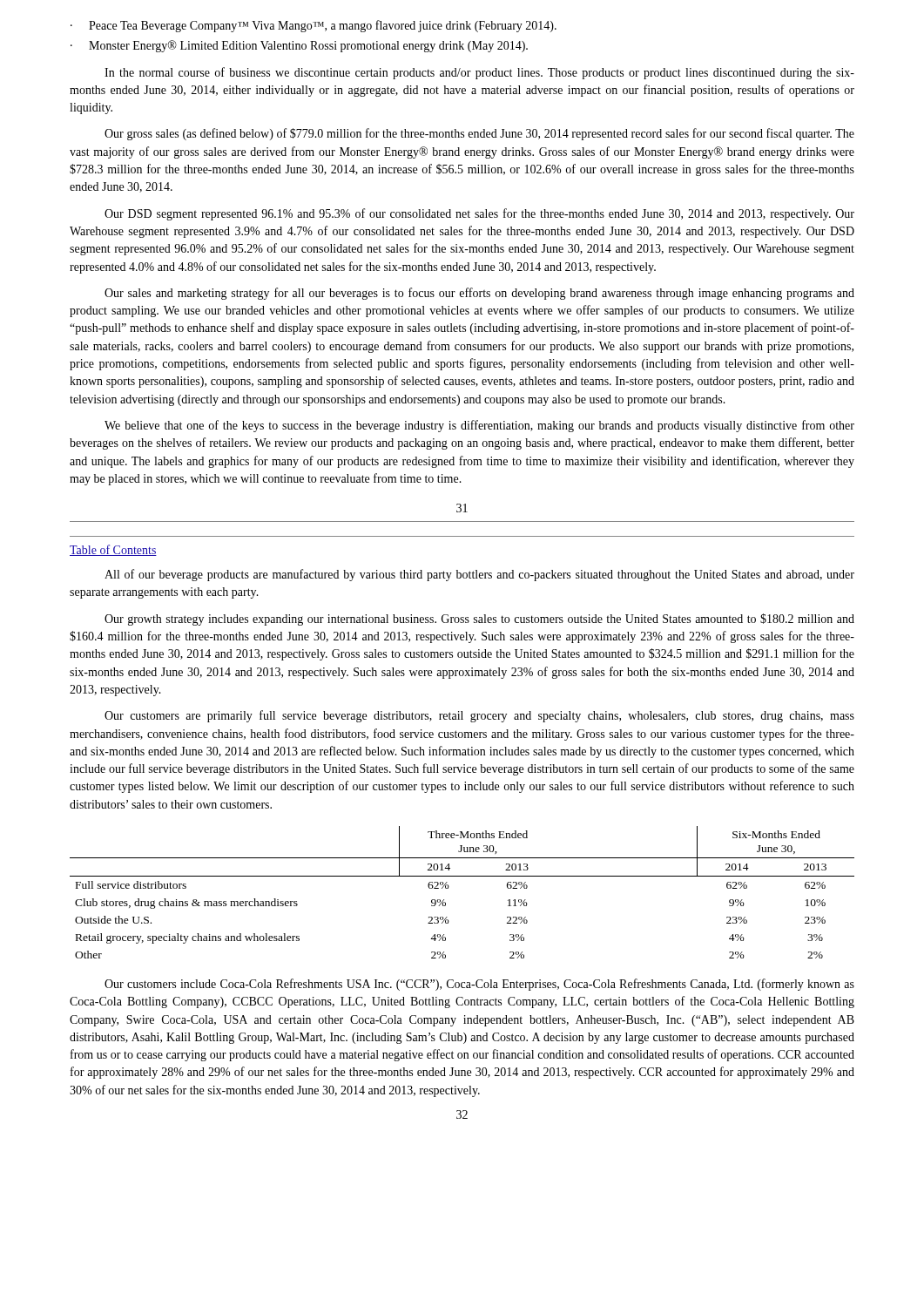Viewport: 924px width, 1307px height.
Task: Locate the block of text that opens with "Our DSD segment represented"
Action: pyautogui.click(x=462, y=241)
